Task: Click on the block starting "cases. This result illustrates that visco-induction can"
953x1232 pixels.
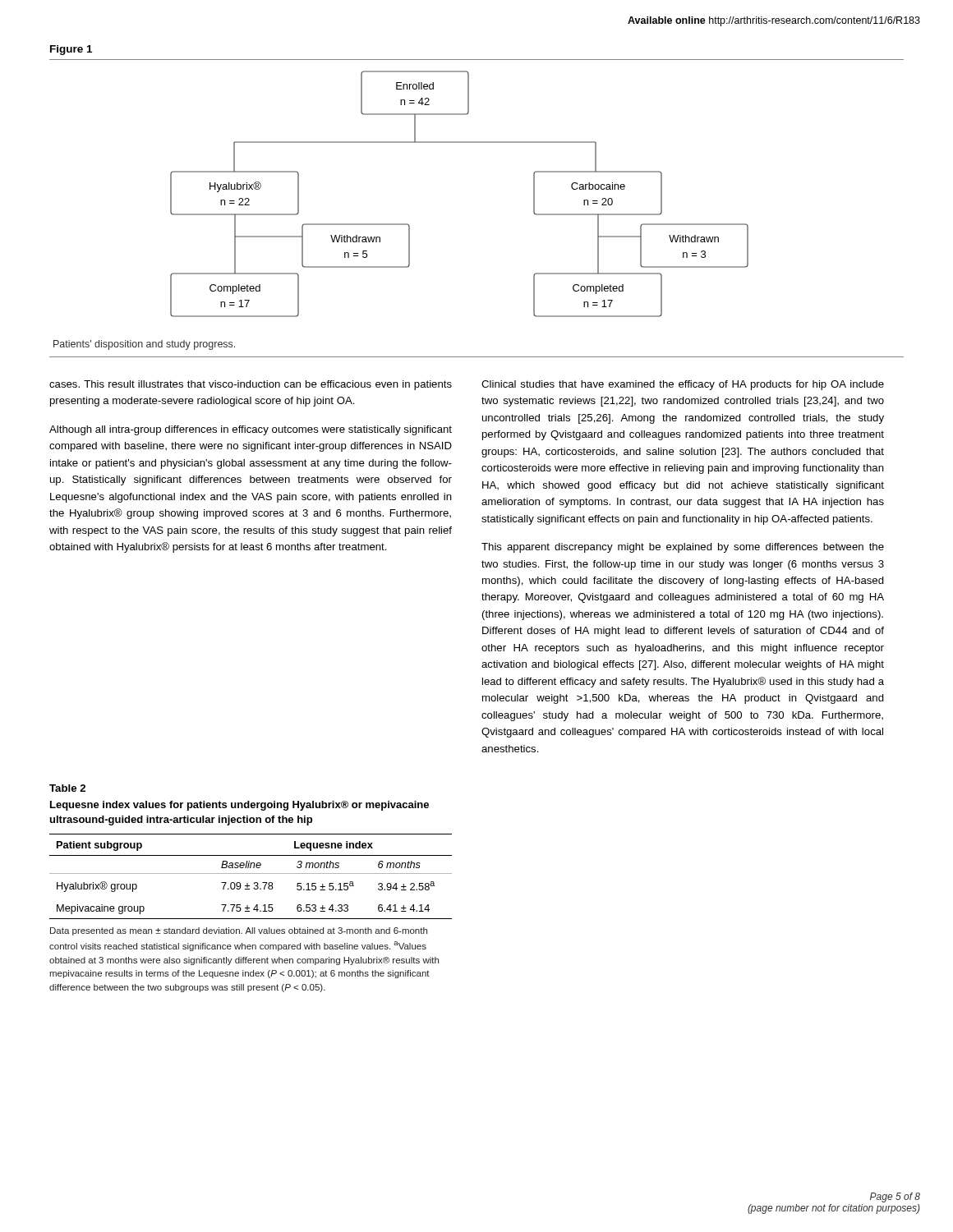Action: 251,392
